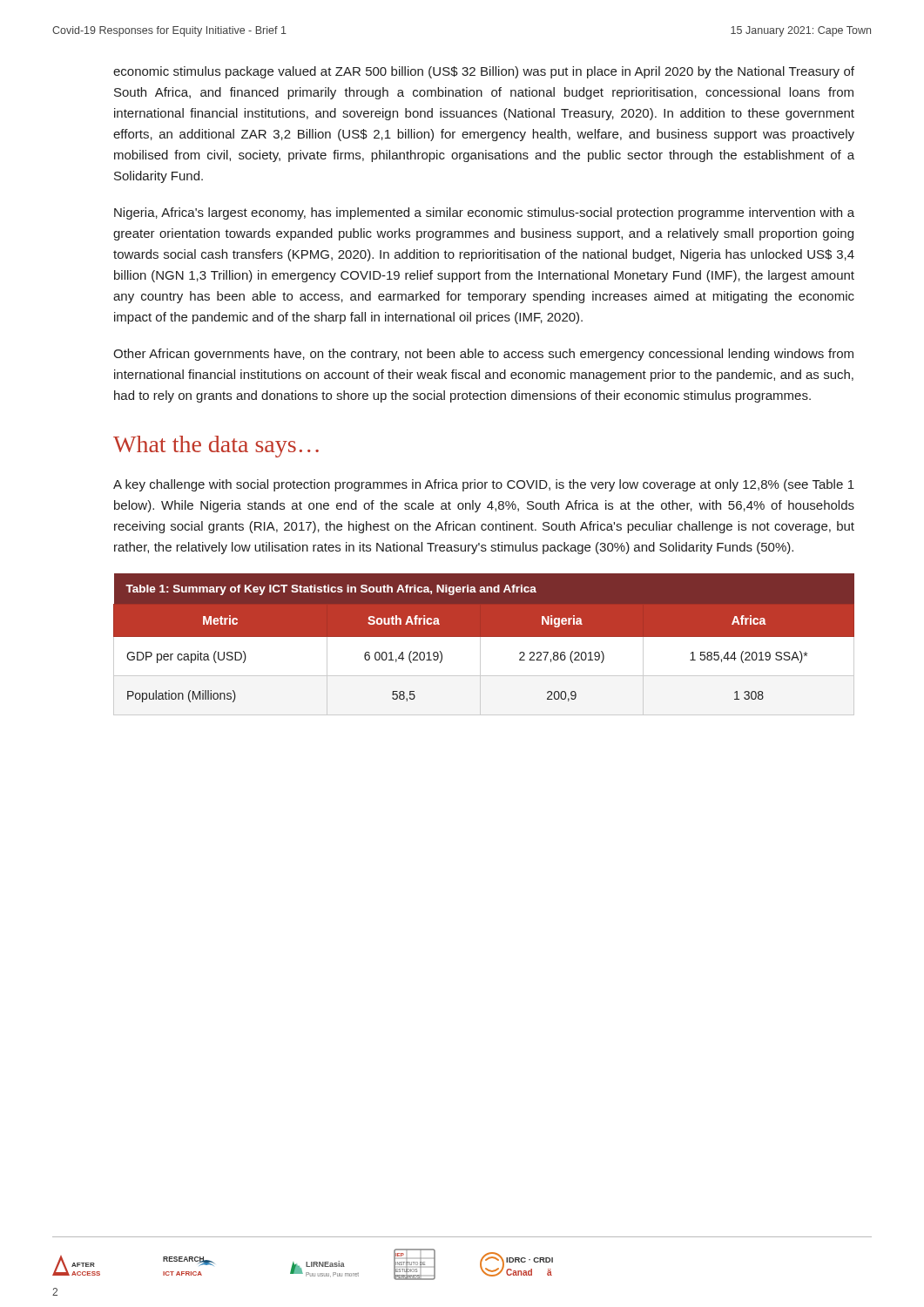Viewport: 924px width, 1307px height.
Task: Click where it says "What the data says…"
Action: pyautogui.click(x=217, y=444)
